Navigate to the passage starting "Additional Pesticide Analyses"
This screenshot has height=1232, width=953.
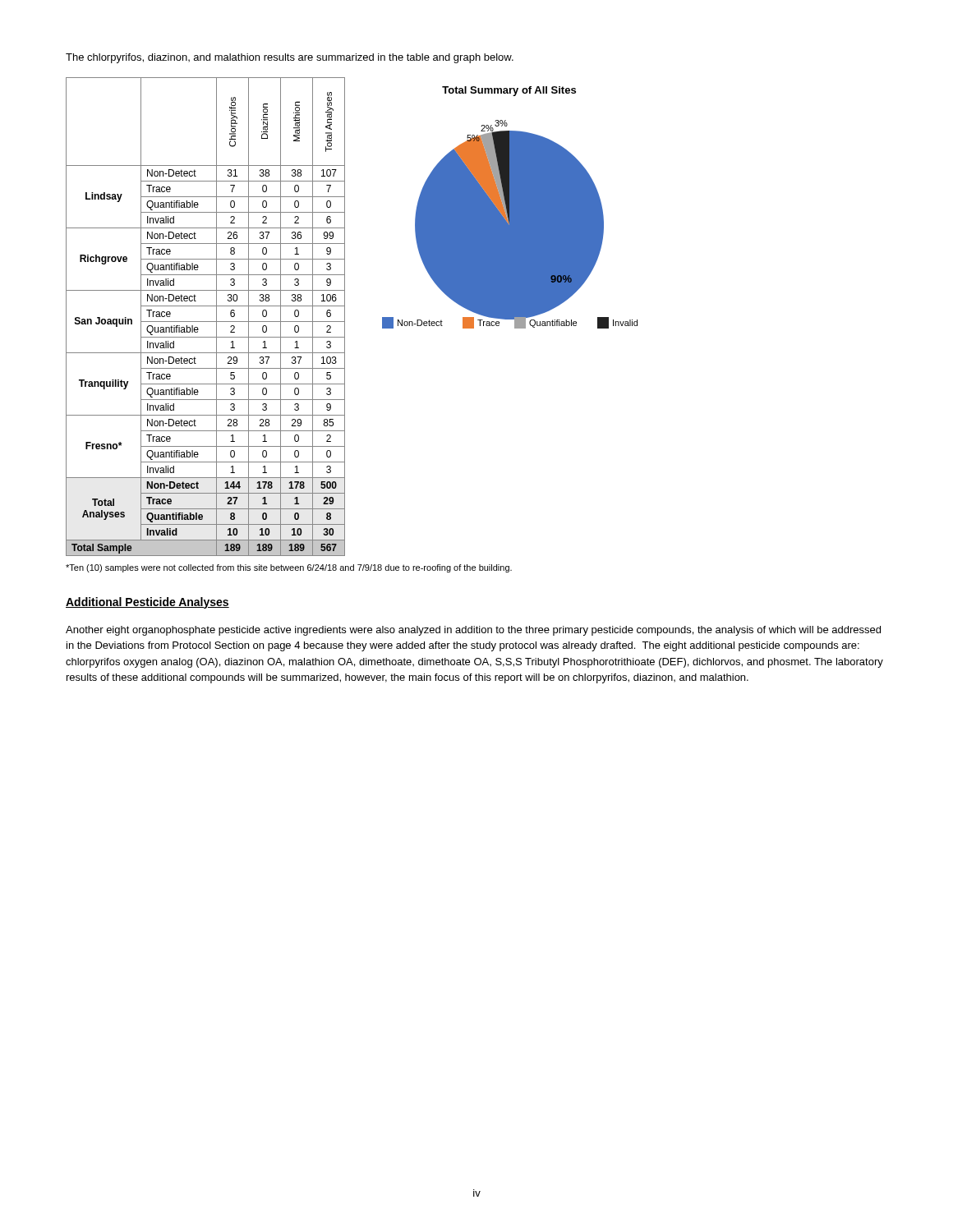pyautogui.click(x=147, y=602)
